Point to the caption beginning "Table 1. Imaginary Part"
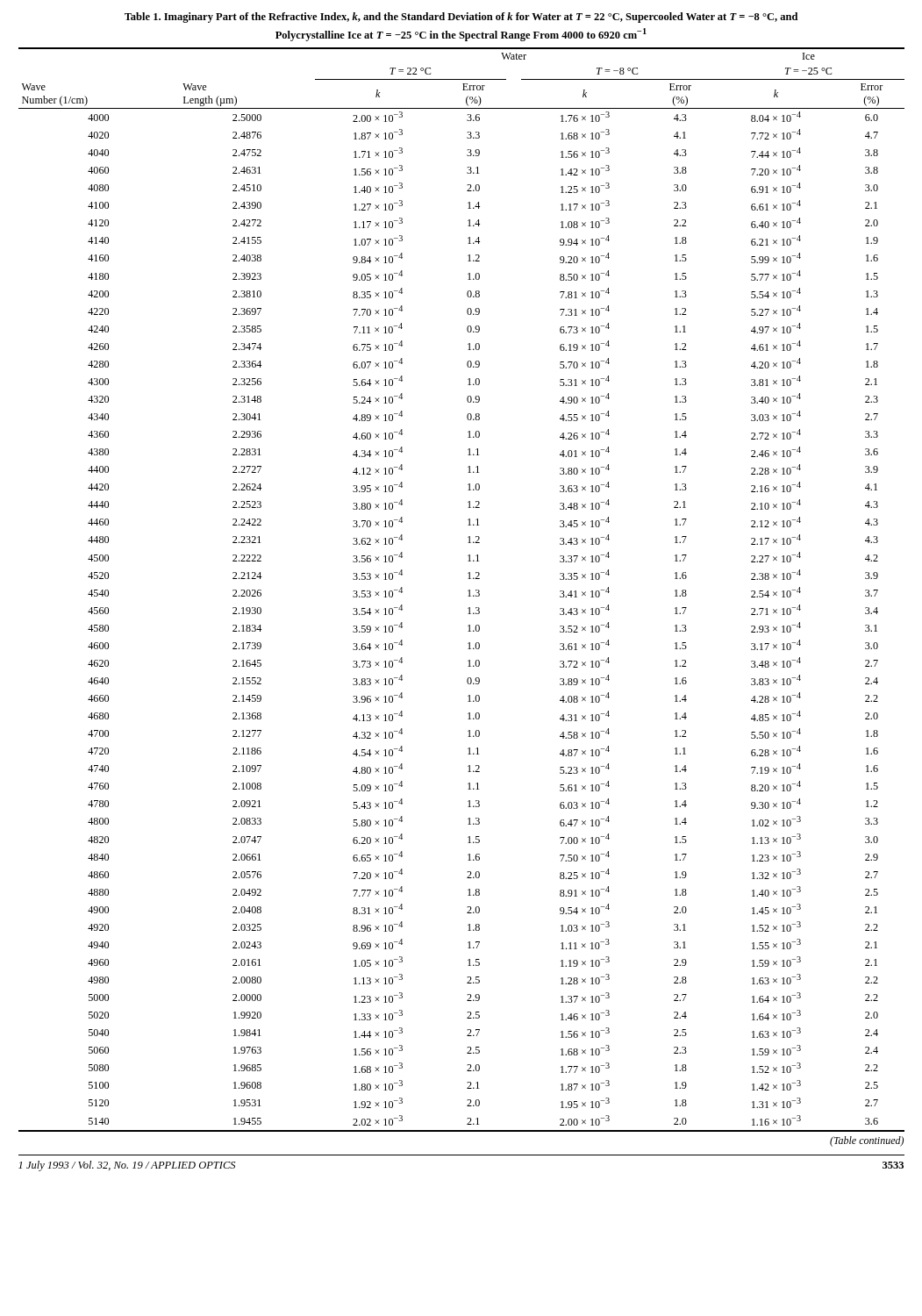Viewport: 922px width, 1316px height. [461, 26]
